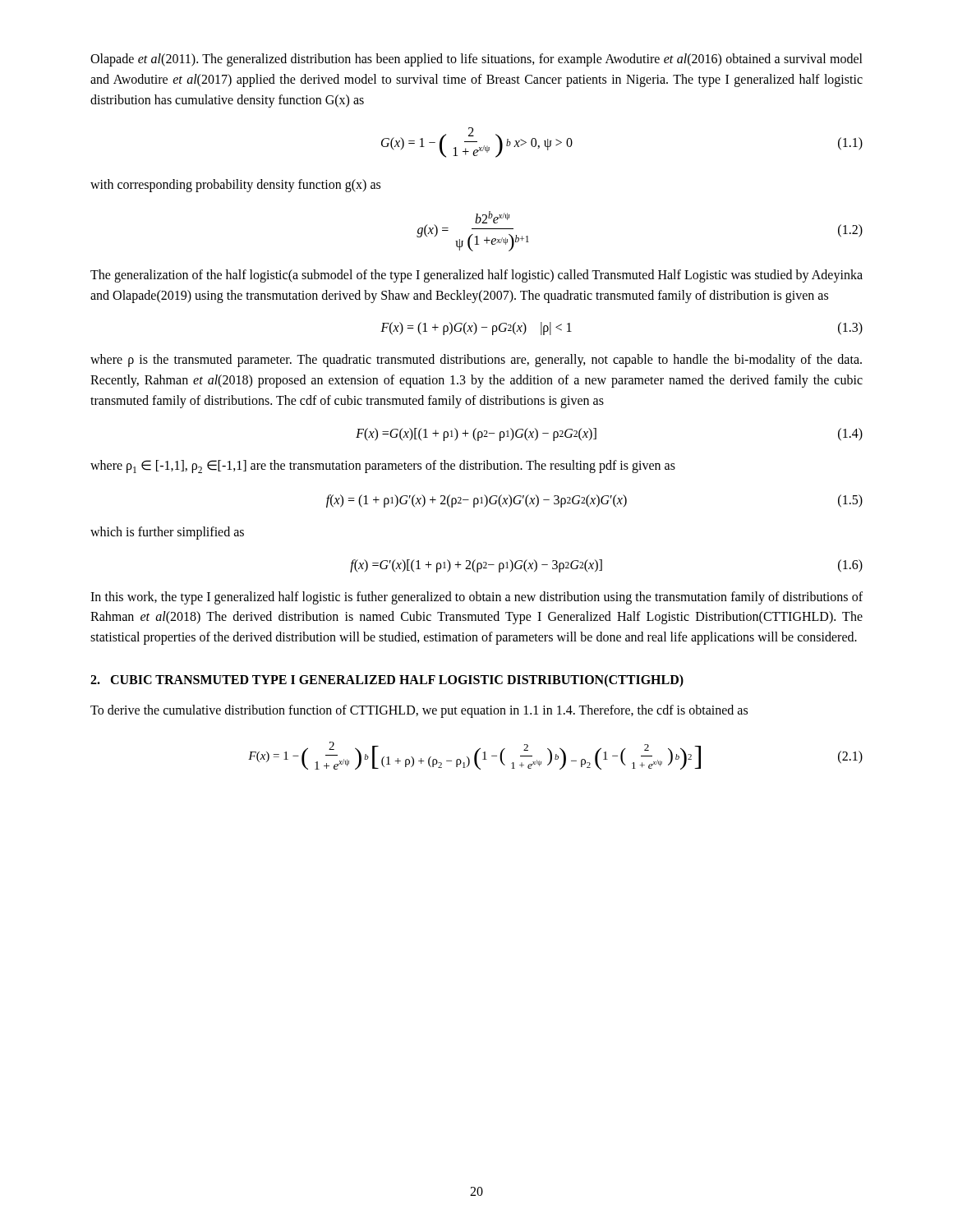Click on the text block containing "where ρ1 ∈ [-1,1], ρ2 ∈[-1,1]"
The image size is (953, 1232).
point(476,467)
